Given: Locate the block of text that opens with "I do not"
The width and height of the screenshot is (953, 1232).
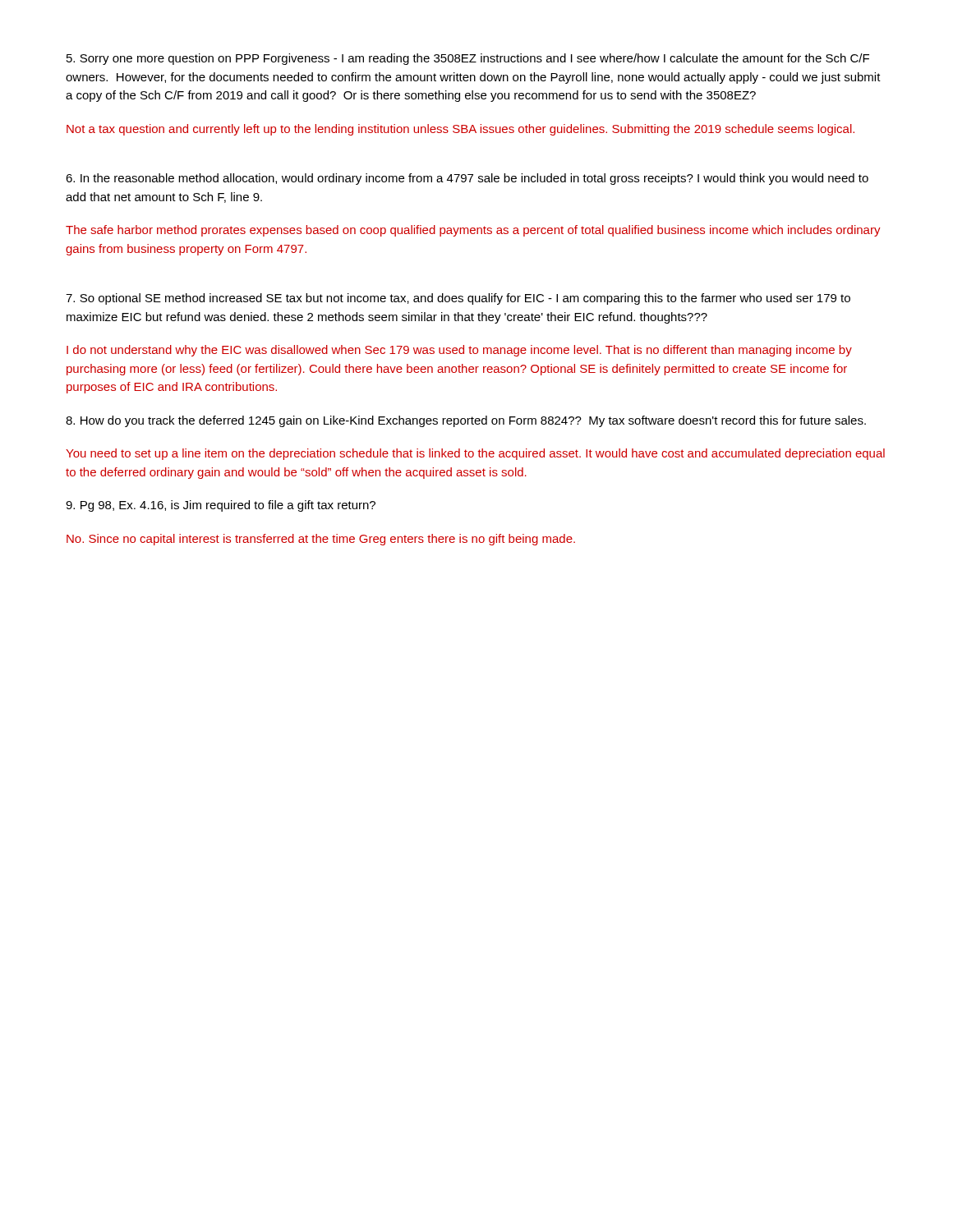Looking at the screenshot, I should (x=459, y=368).
